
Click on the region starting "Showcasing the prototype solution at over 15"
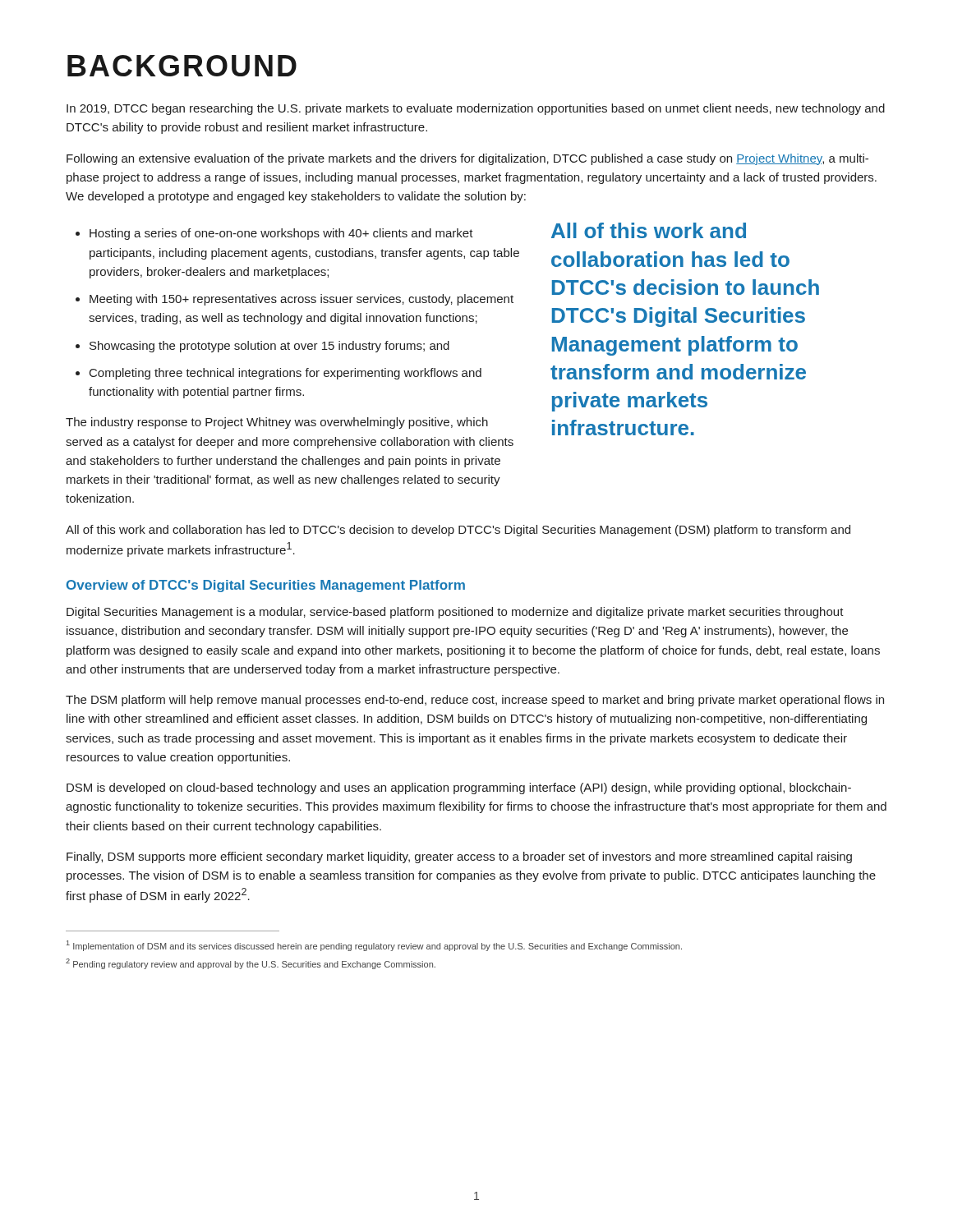click(269, 345)
